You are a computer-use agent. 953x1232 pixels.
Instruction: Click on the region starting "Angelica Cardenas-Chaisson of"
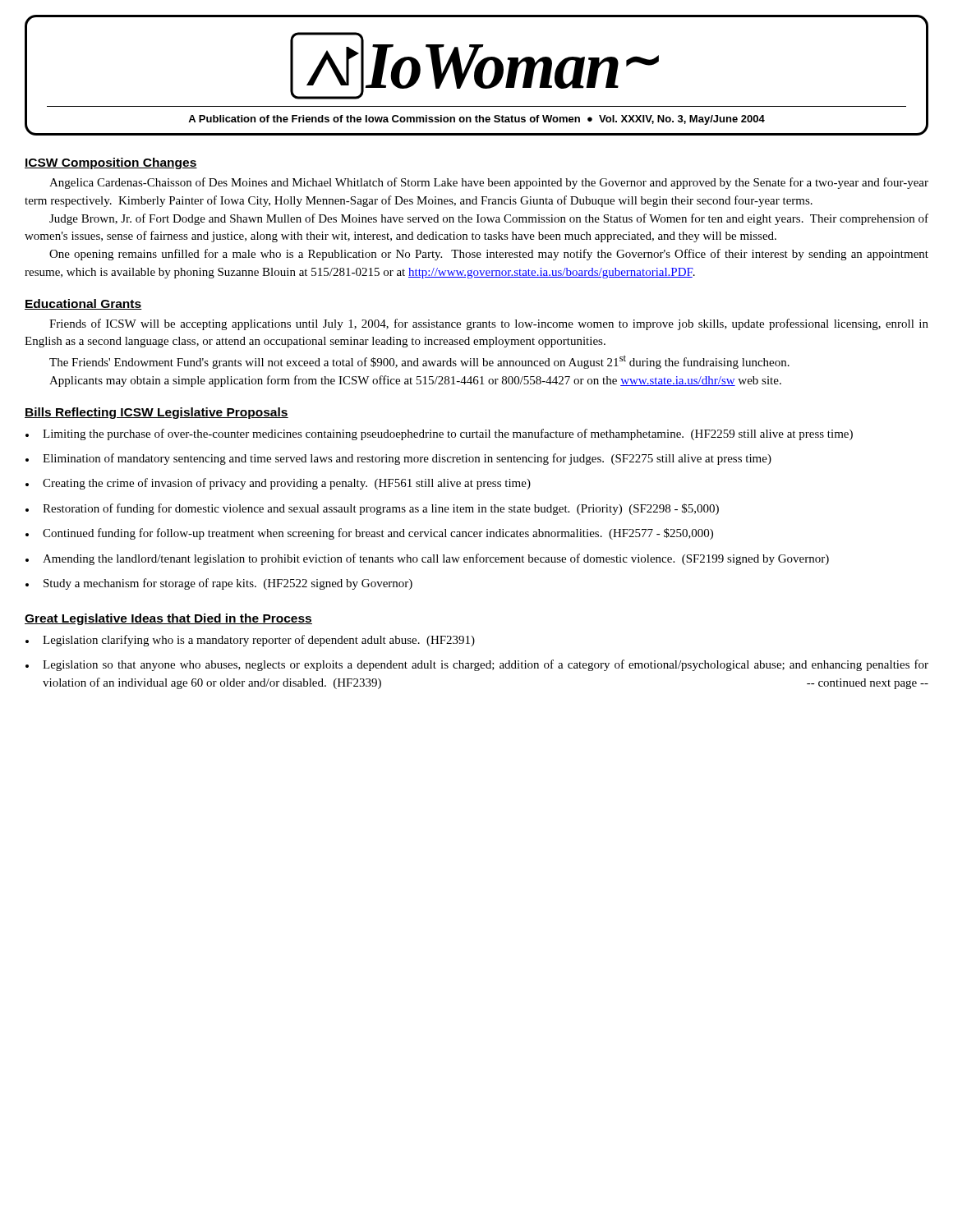click(476, 228)
